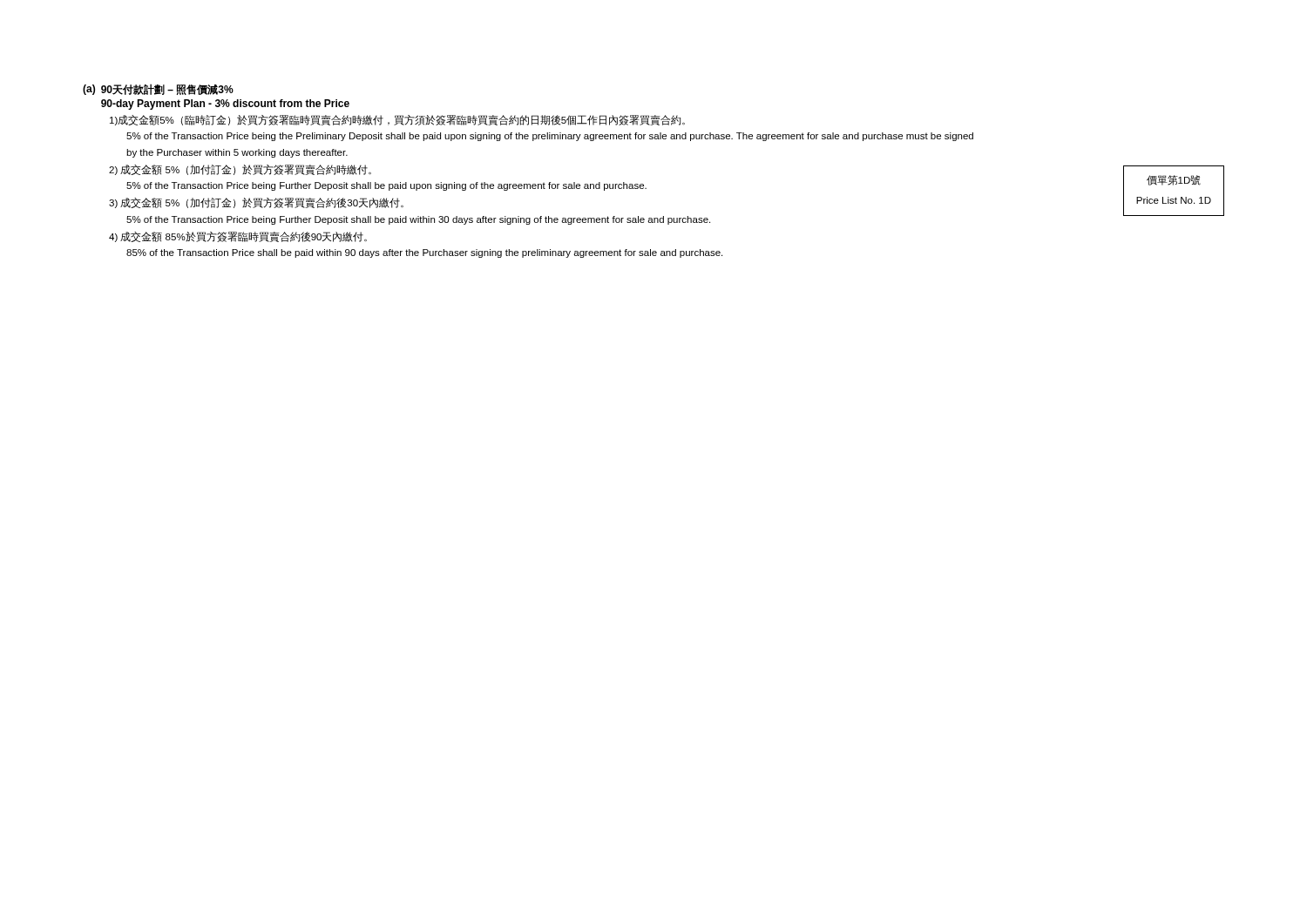Viewport: 1307px width, 924px height.
Task: Point to the text starting "3) 成交金額 5%（加付訂金）於買方簽署買賣合約後30天內繳付。 5% of the Transaction"
Action: [667, 212]
